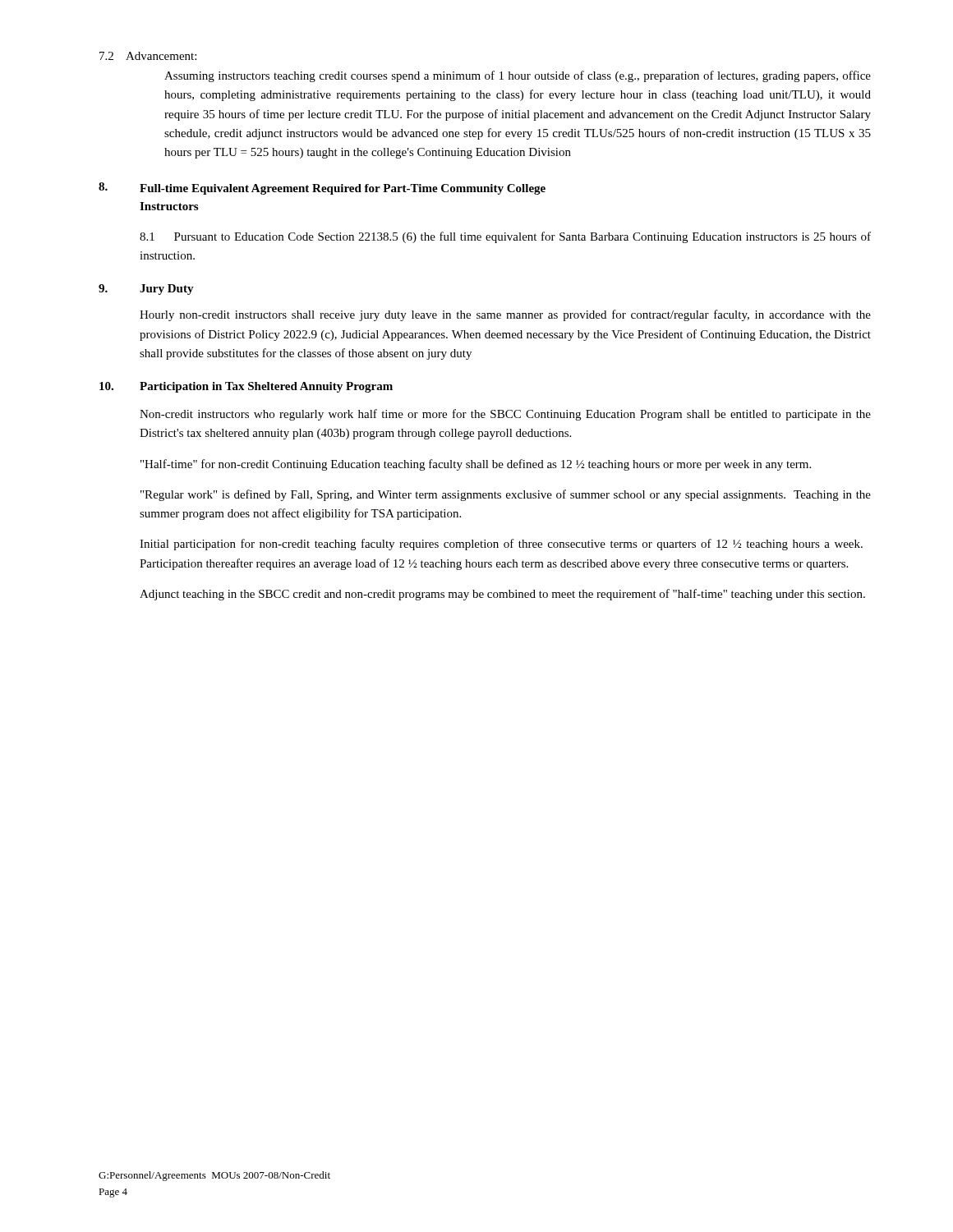Point to the passage starting "9. Jury Duty"
Screen dimensions: 1232x953
146,289
